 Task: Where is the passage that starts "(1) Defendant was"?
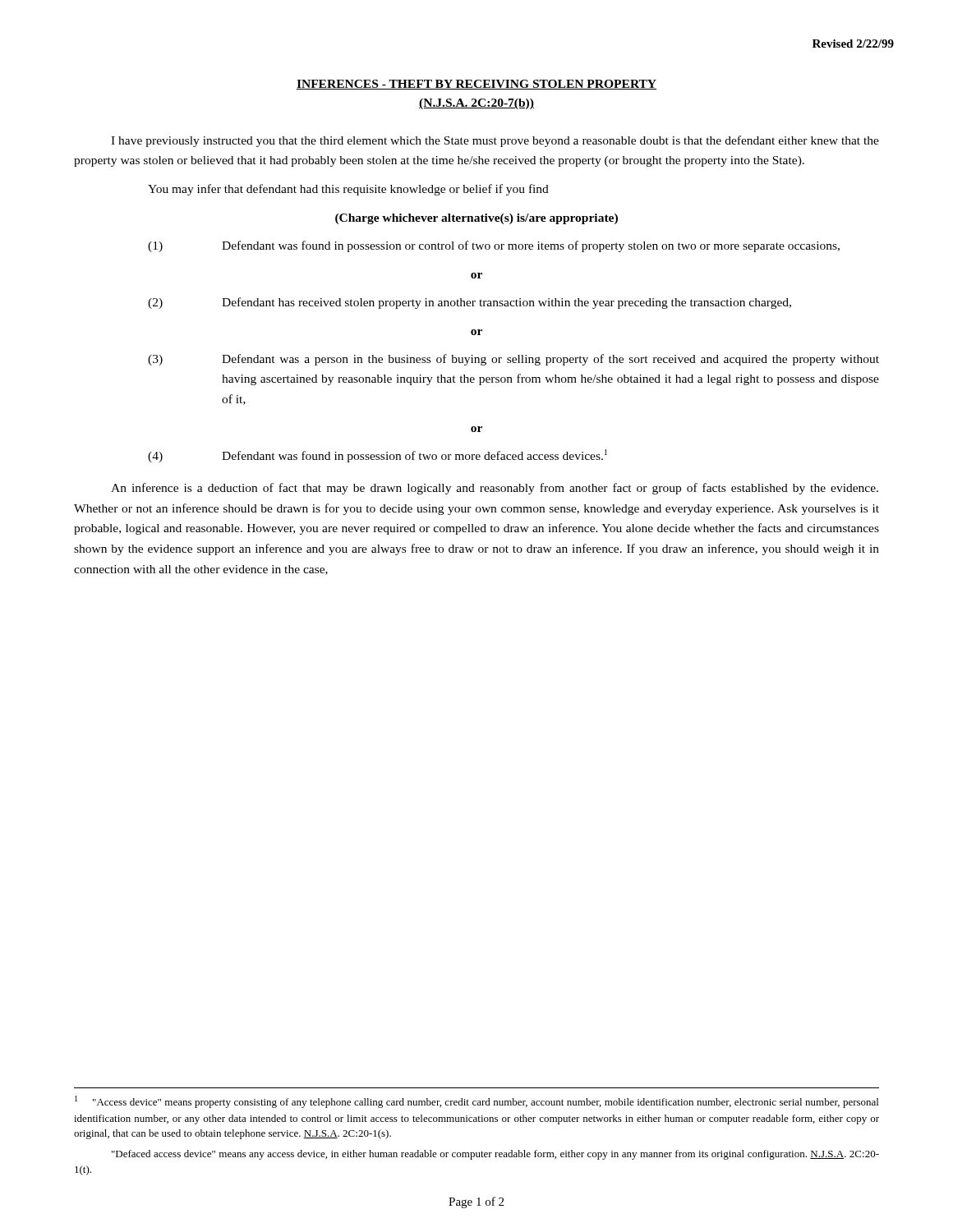[x=476, y=246]
